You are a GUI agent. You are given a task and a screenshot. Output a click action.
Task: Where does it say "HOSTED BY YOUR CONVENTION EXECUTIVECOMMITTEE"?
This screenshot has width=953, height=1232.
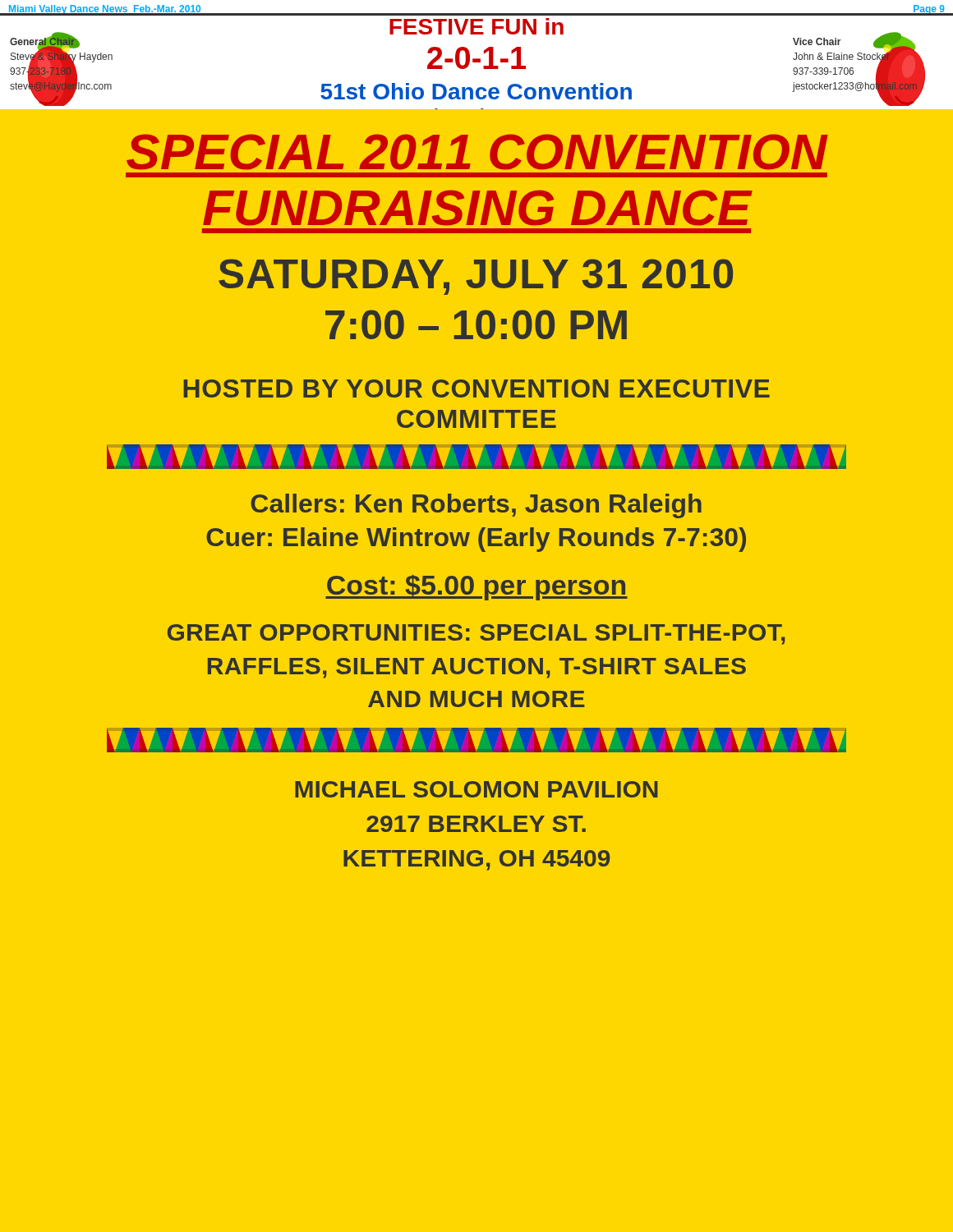(476, 404)
